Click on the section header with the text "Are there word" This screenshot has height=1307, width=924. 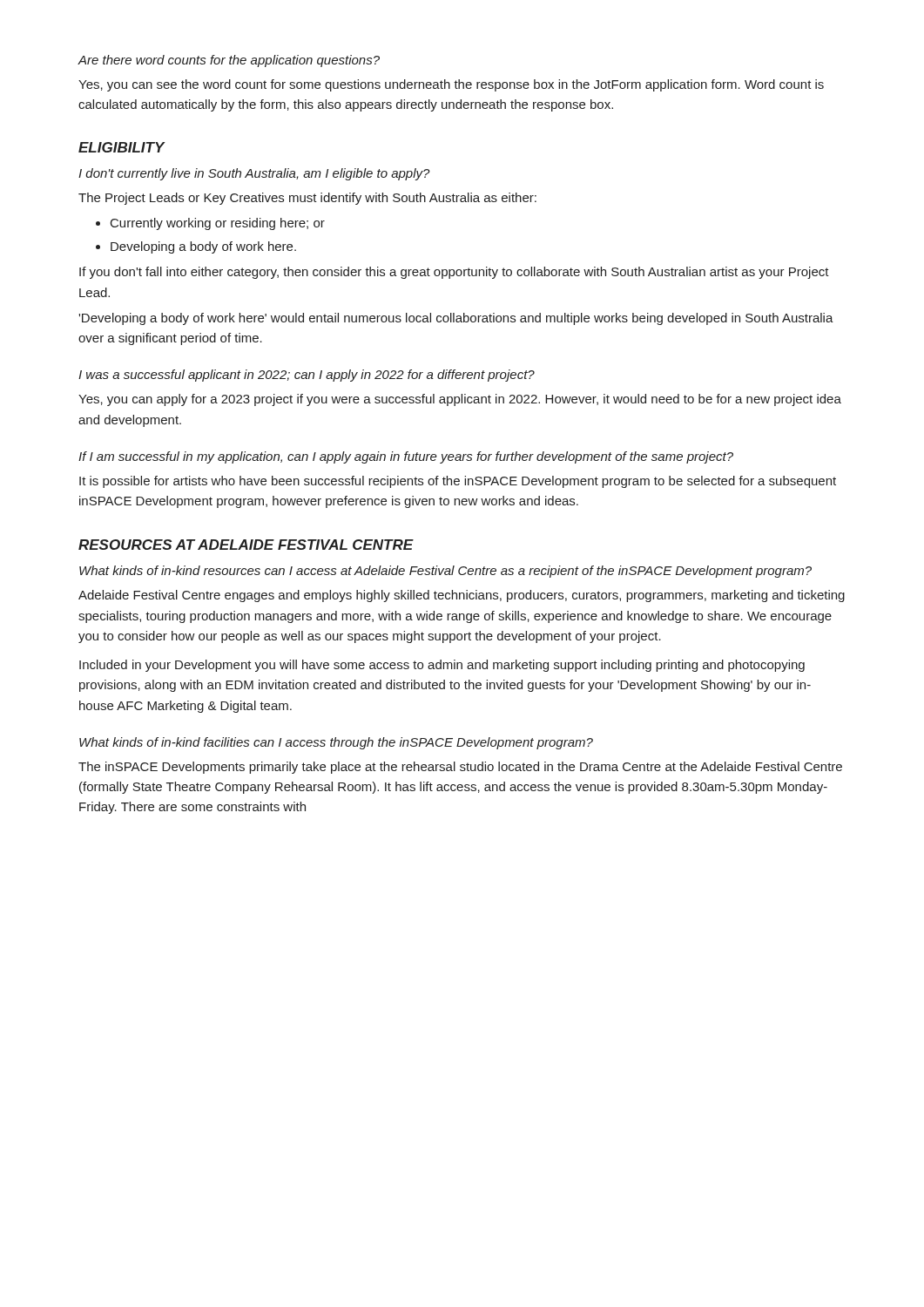point(229,60)
